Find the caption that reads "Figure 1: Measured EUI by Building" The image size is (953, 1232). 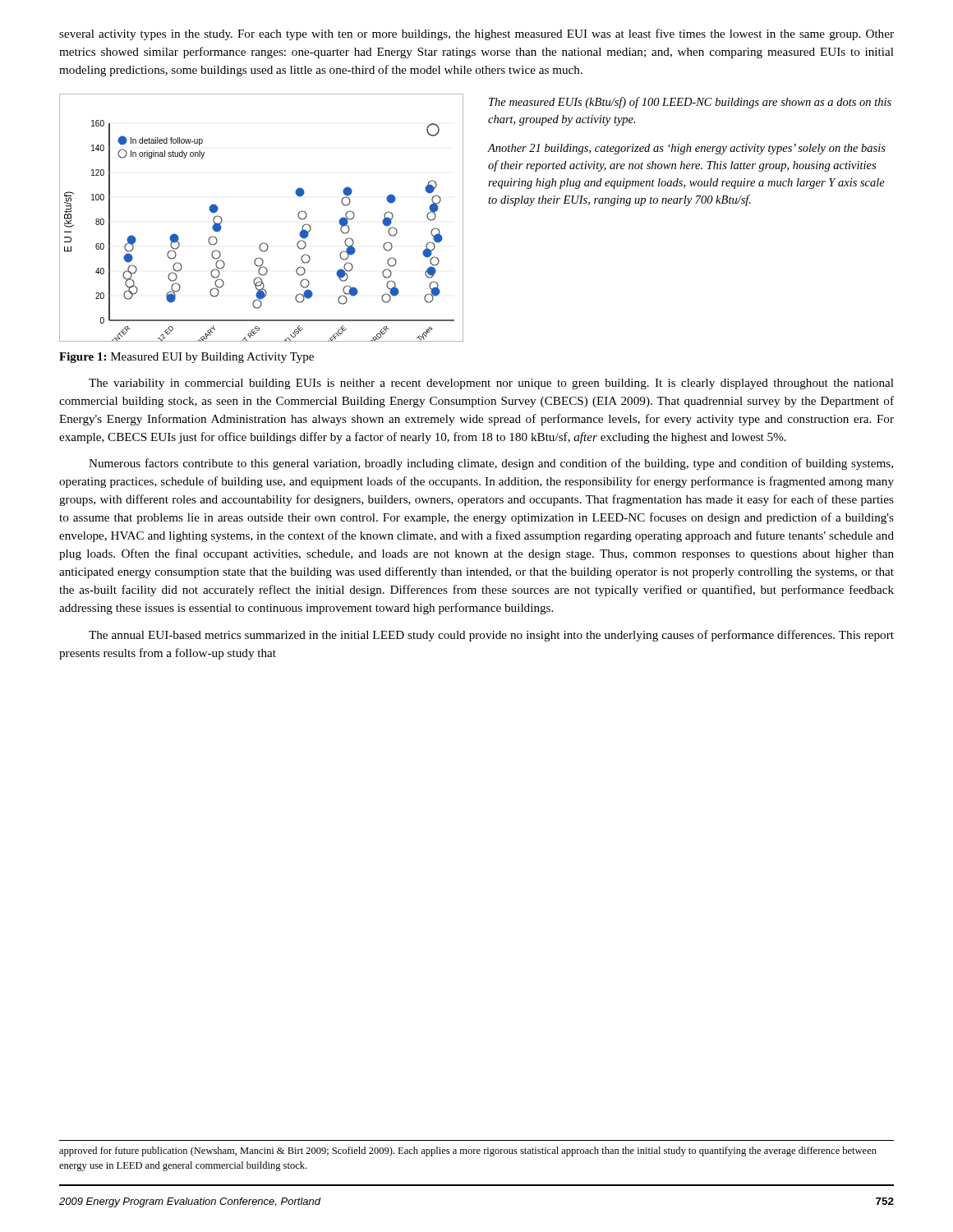187,357
